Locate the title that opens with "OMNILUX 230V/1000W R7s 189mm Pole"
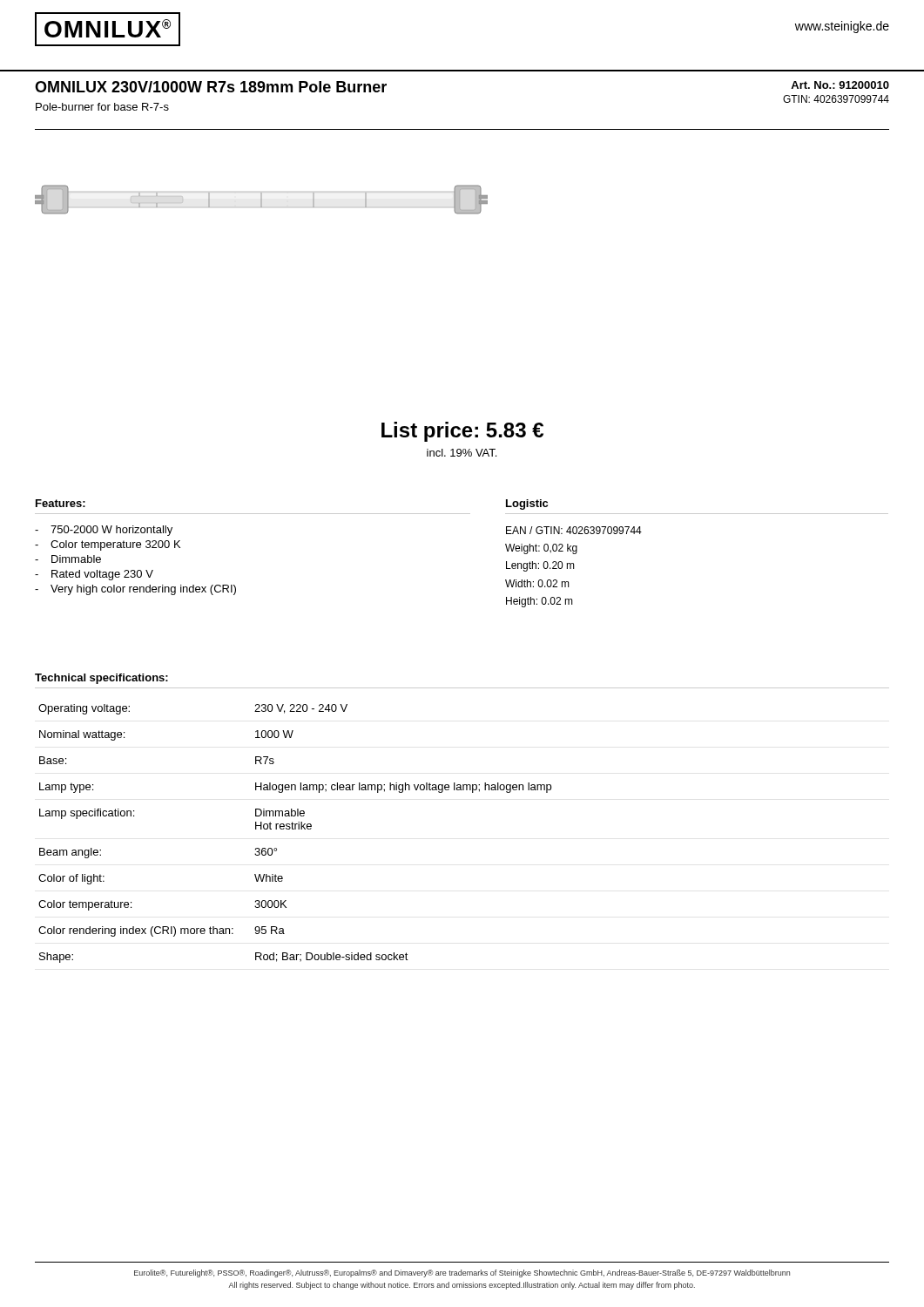924x1307 pixels. point(211,96)
